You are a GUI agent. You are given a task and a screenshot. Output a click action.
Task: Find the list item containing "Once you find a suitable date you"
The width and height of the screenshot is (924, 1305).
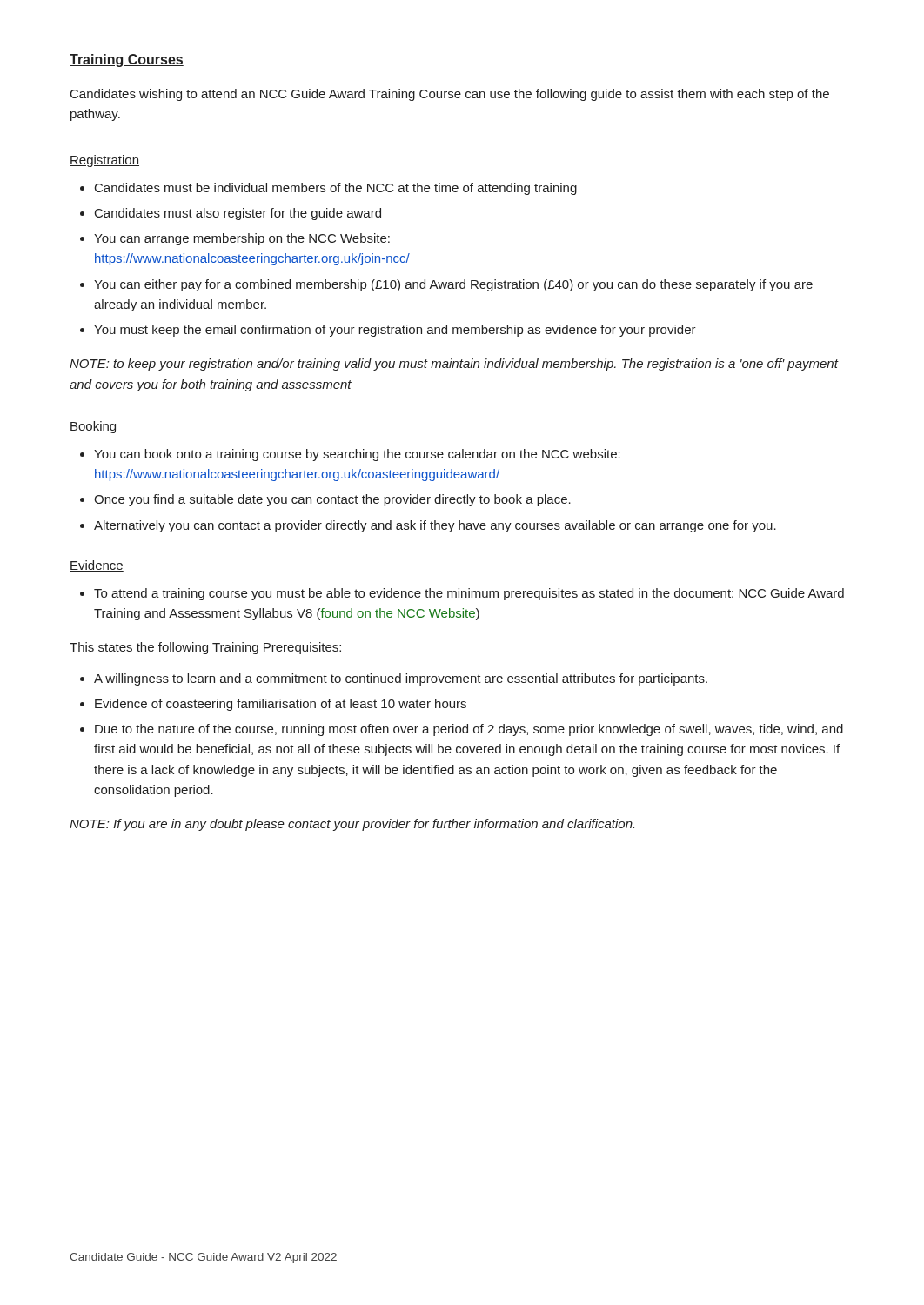pyautogui.click(x=333, y=499)
